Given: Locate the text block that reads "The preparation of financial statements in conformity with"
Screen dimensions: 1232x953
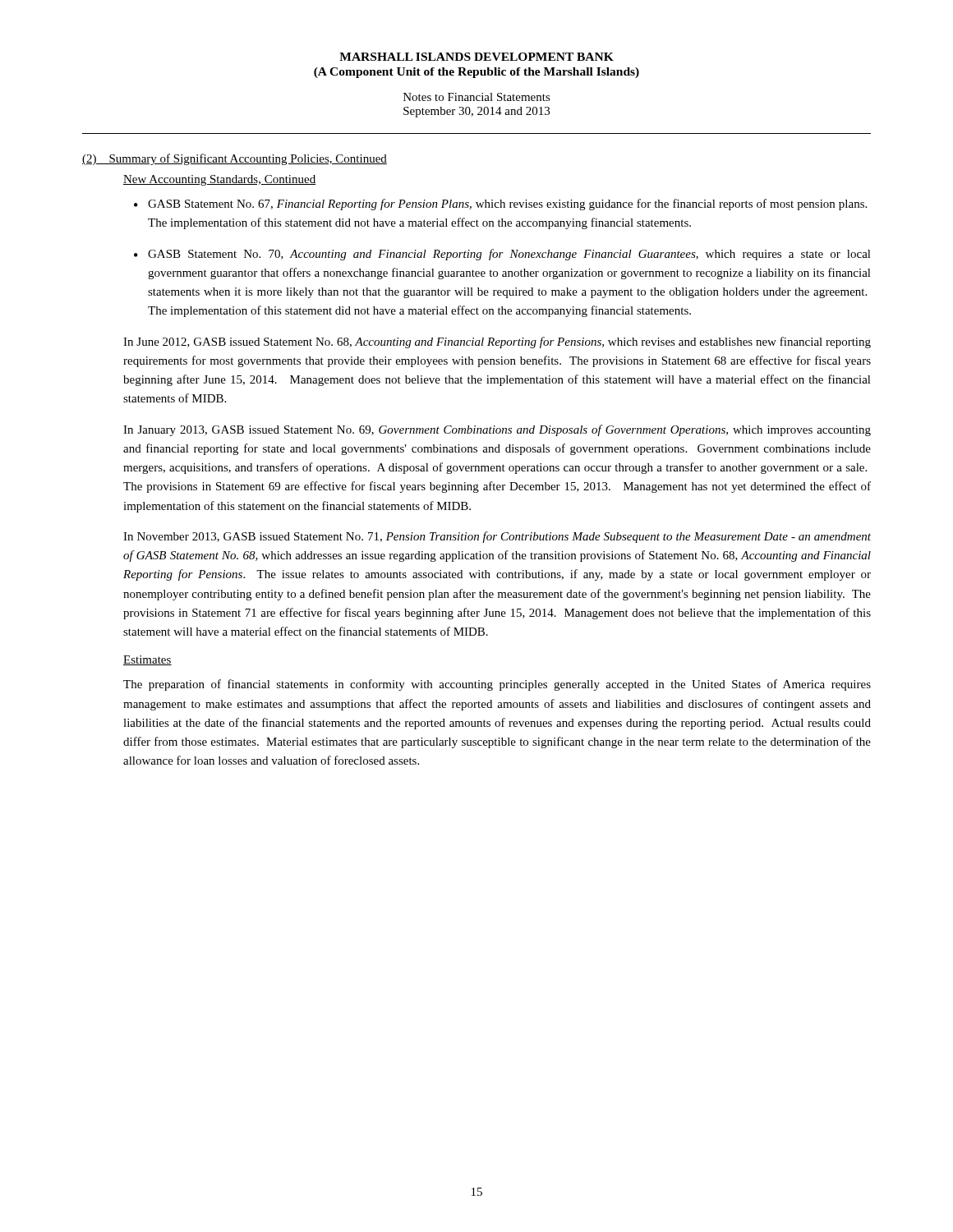Looking at the screenshot, I should point(497,723).
